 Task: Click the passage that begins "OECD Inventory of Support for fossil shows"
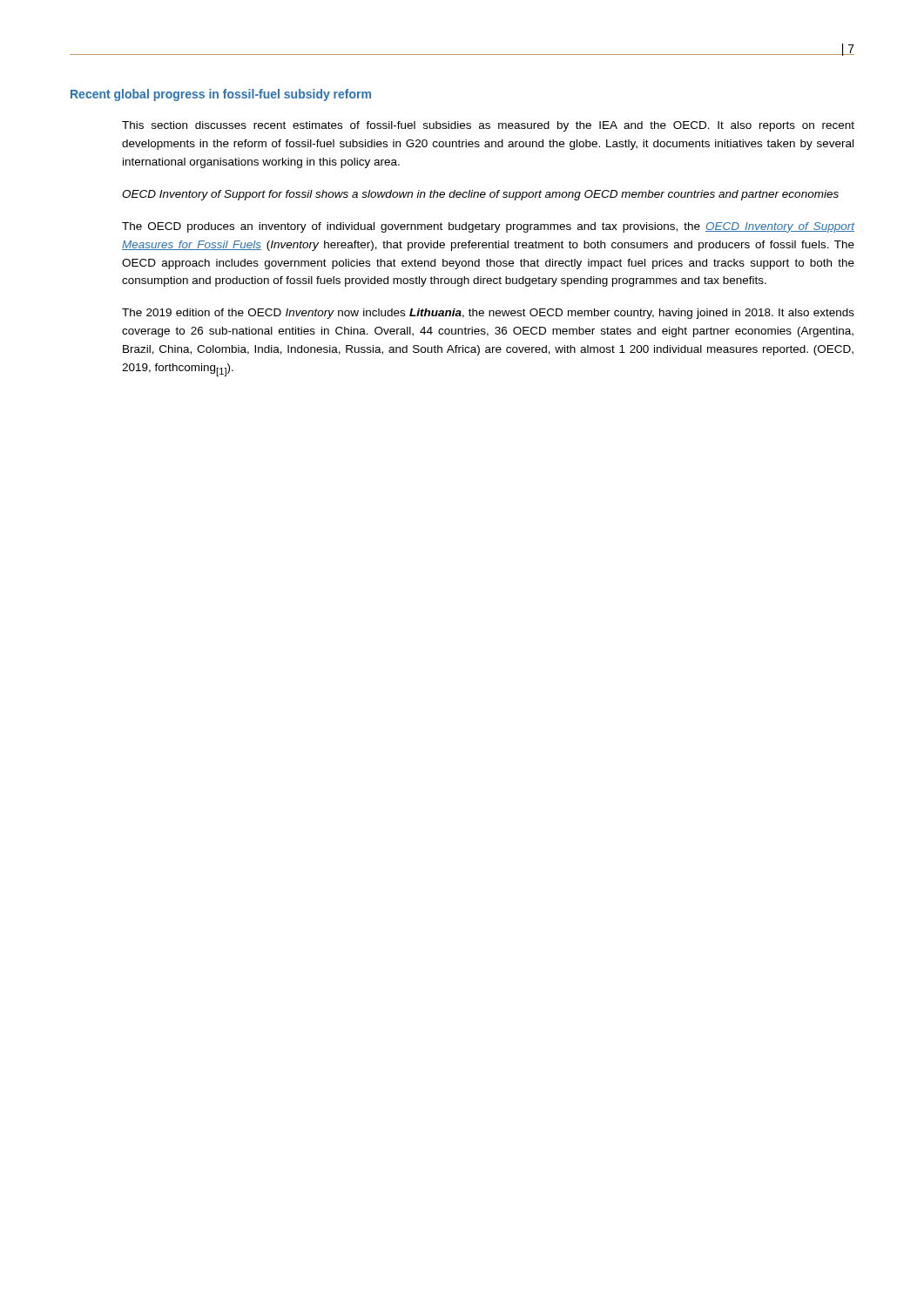pyautogui.click(x=480, y=194)
